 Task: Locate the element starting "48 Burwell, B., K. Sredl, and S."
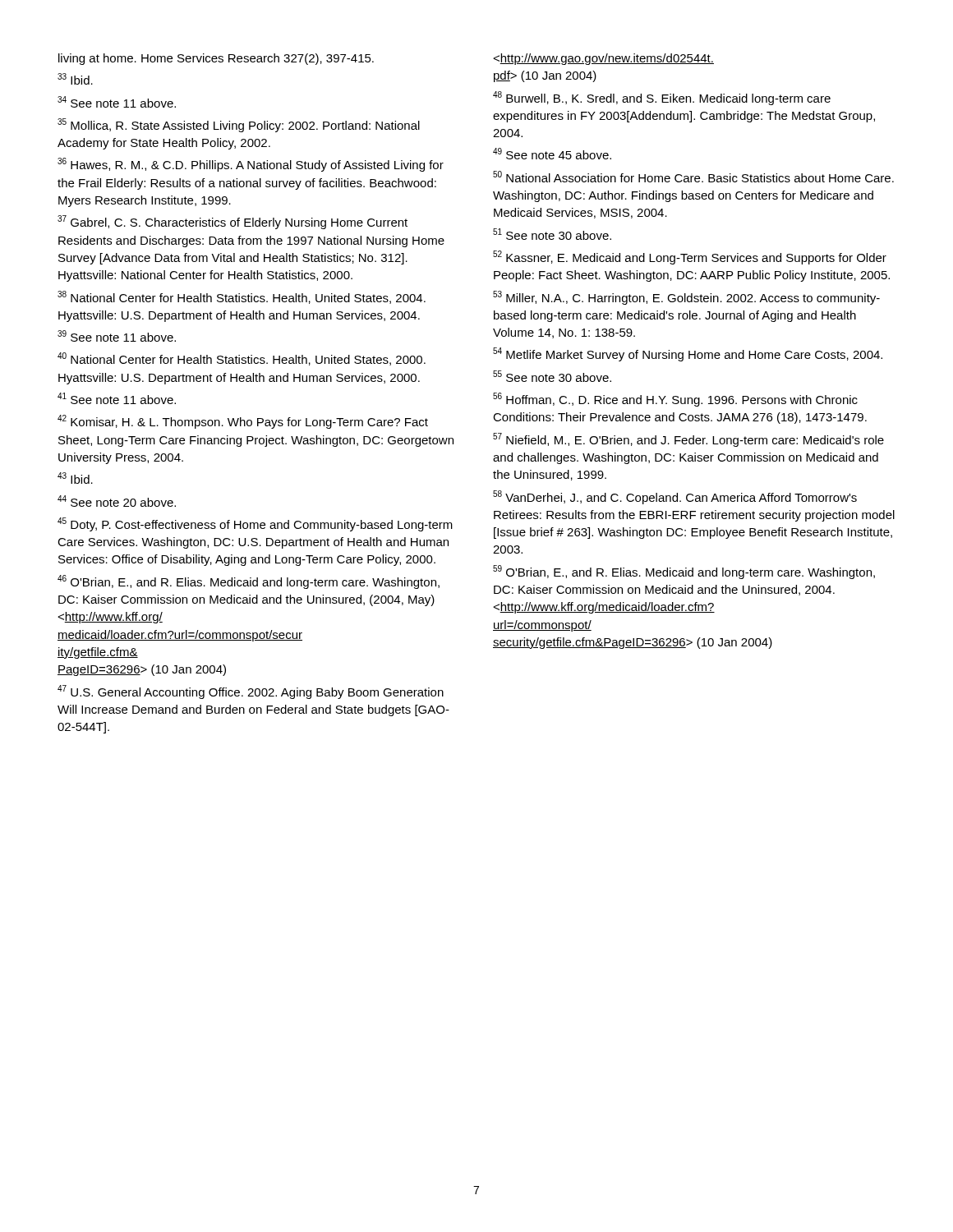684,115
